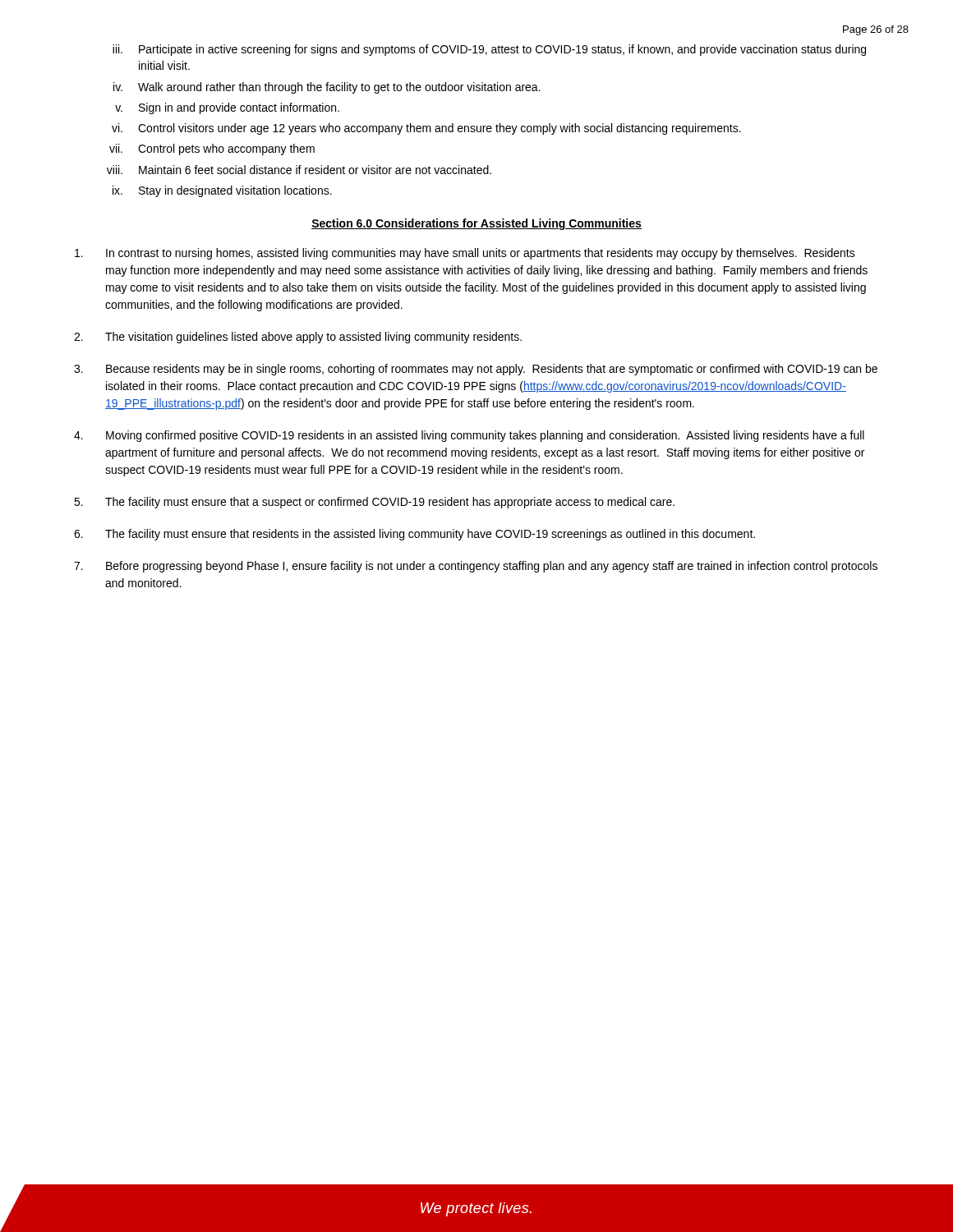Point to the block starting "6. The facility must ensure"
953x1232 pixels.
(476, 535)
